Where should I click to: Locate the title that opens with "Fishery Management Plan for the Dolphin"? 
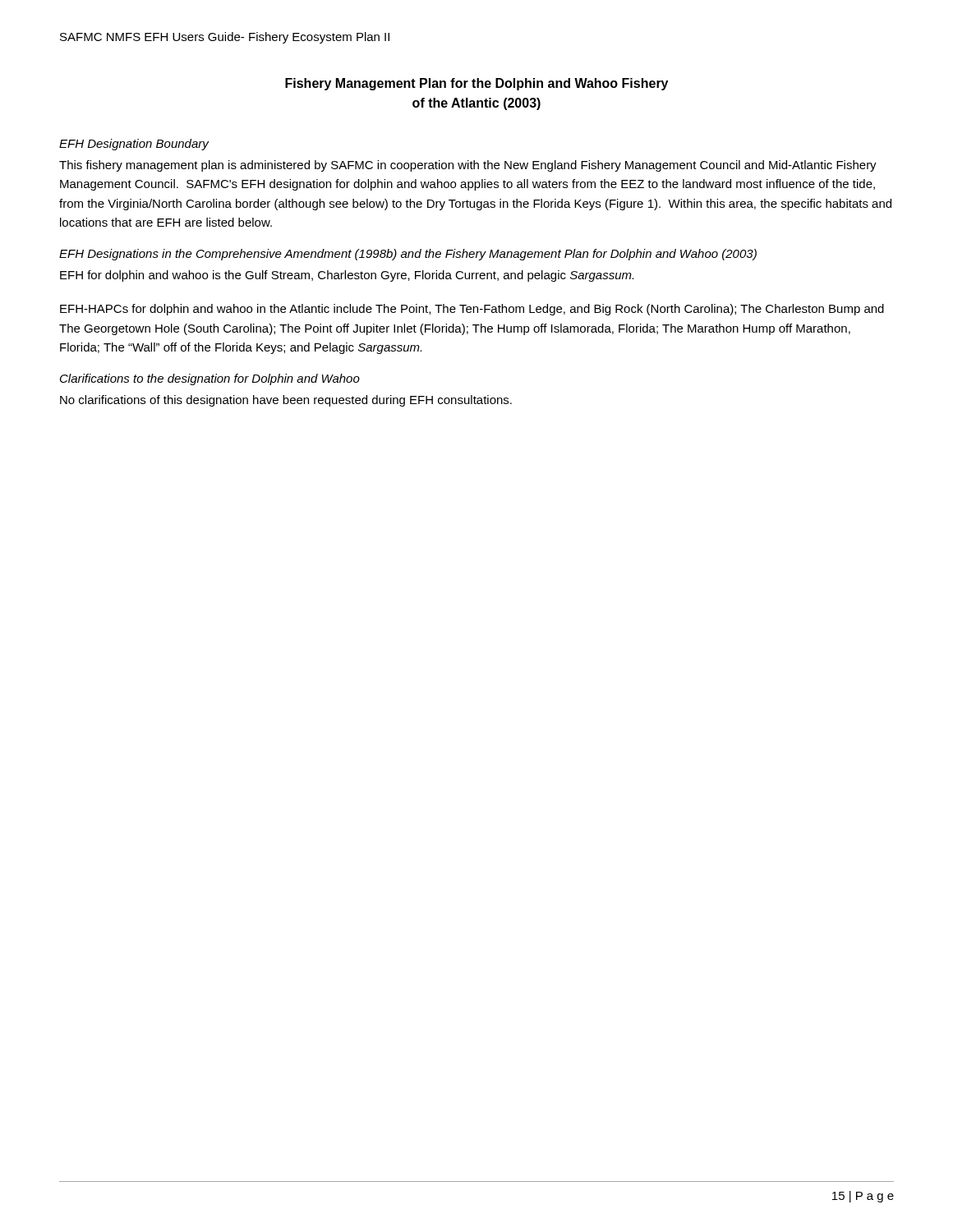coord(476,94)
